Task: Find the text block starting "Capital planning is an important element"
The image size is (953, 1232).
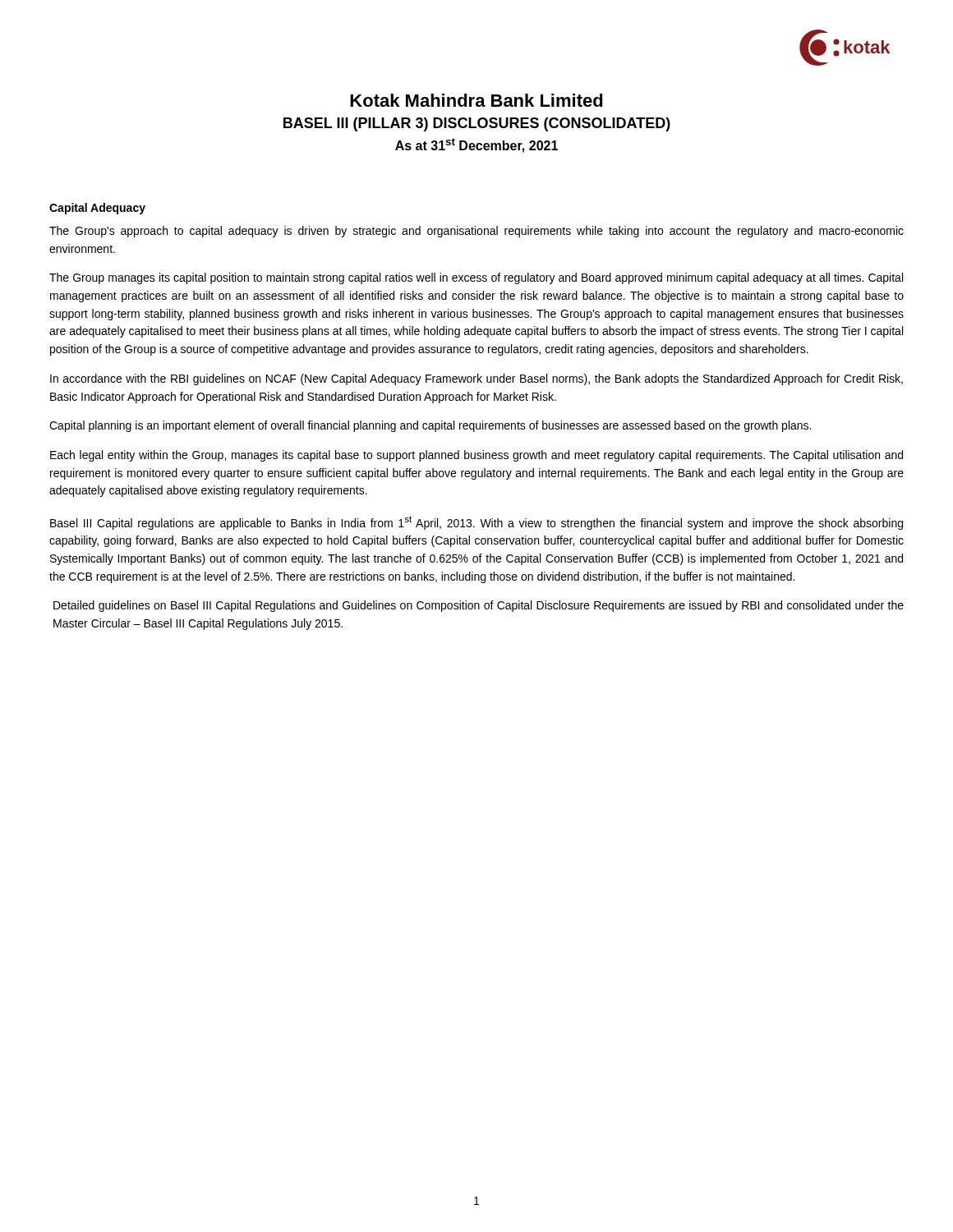Action: click(x=431, y=426)
